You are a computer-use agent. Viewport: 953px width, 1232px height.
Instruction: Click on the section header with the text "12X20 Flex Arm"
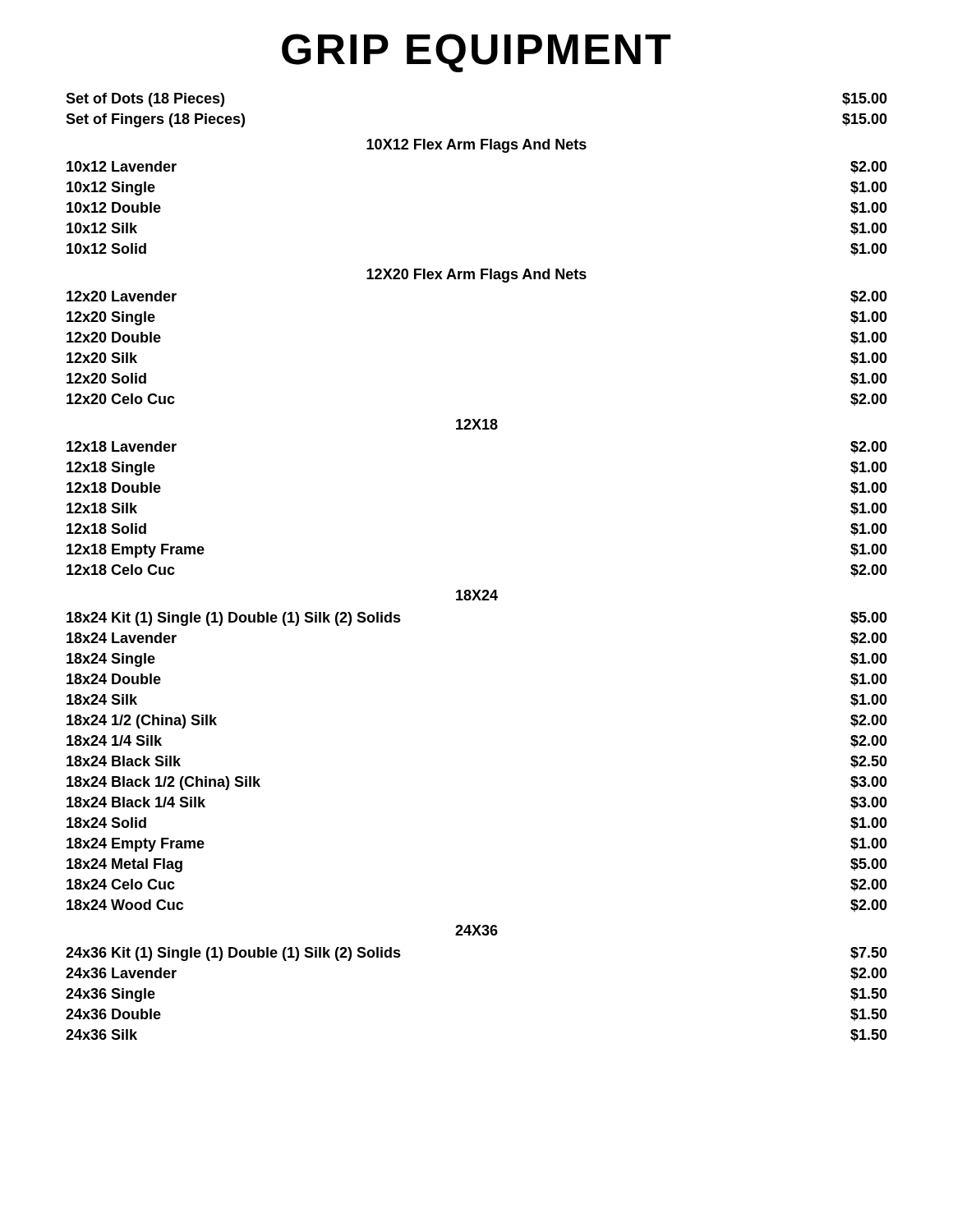(x=476, y=274)
